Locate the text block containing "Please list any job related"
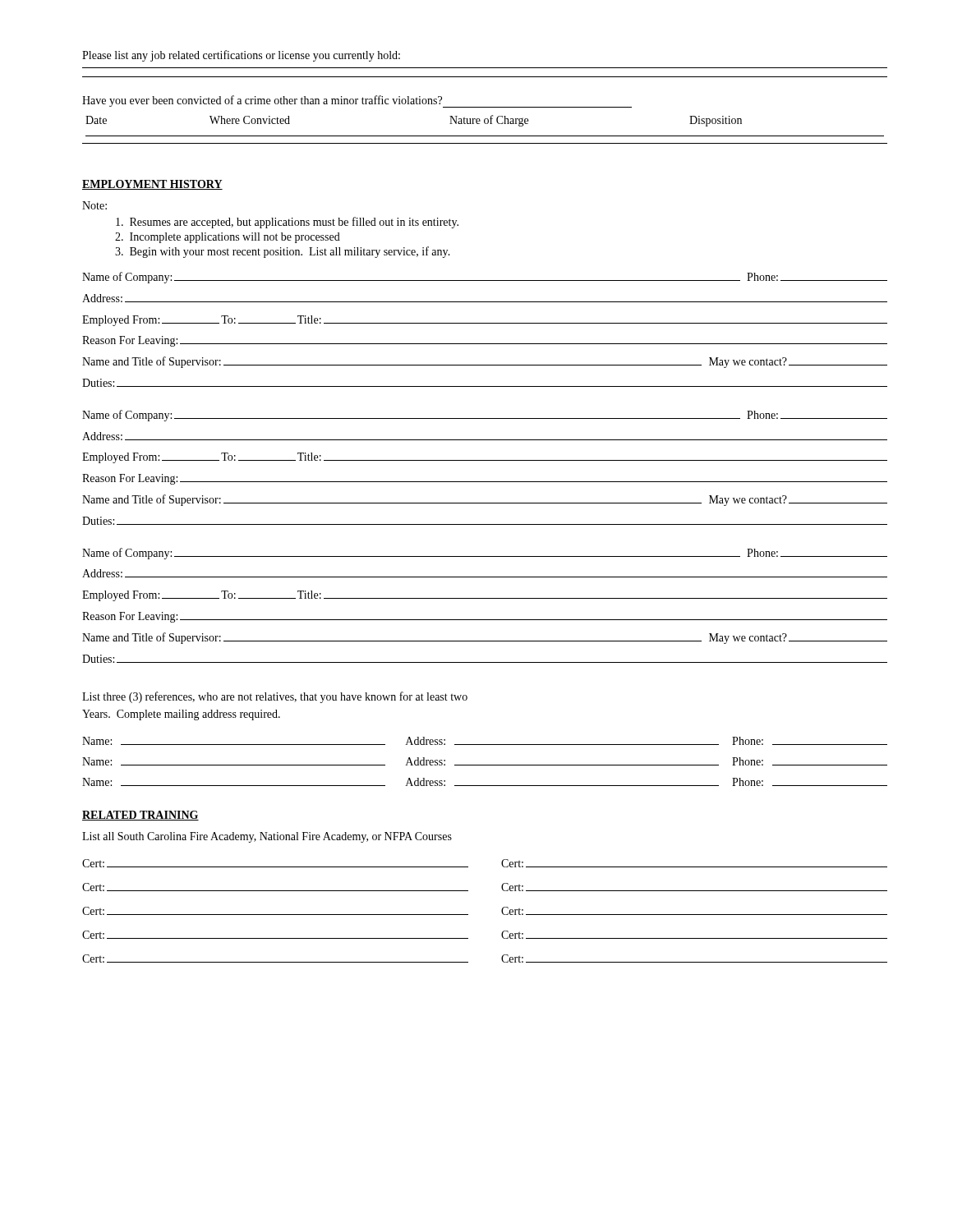Screen dimensions: 1232x953 [242, 55]
